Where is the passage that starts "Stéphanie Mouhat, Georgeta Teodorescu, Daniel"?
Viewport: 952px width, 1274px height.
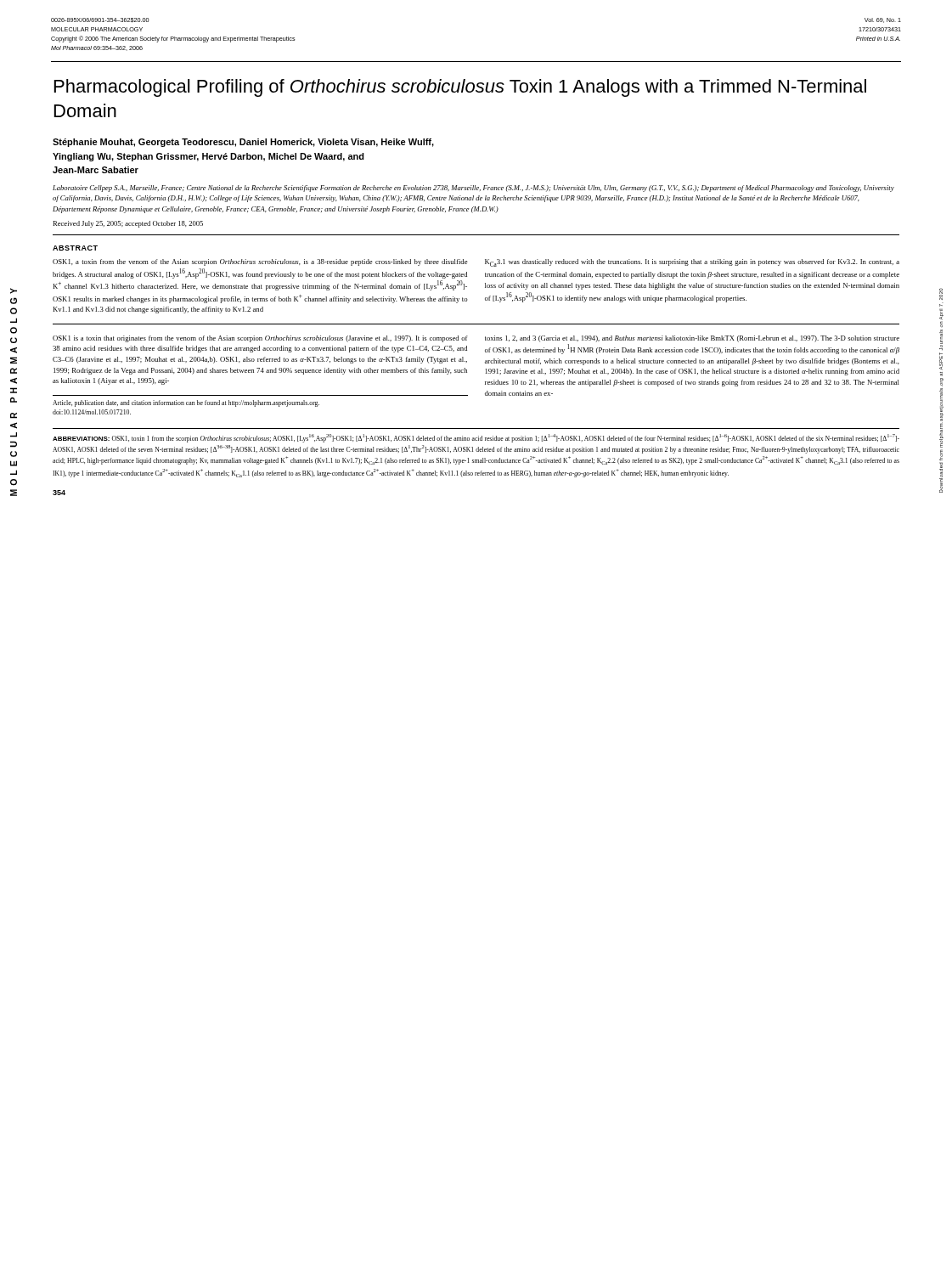tap(243, 156)
